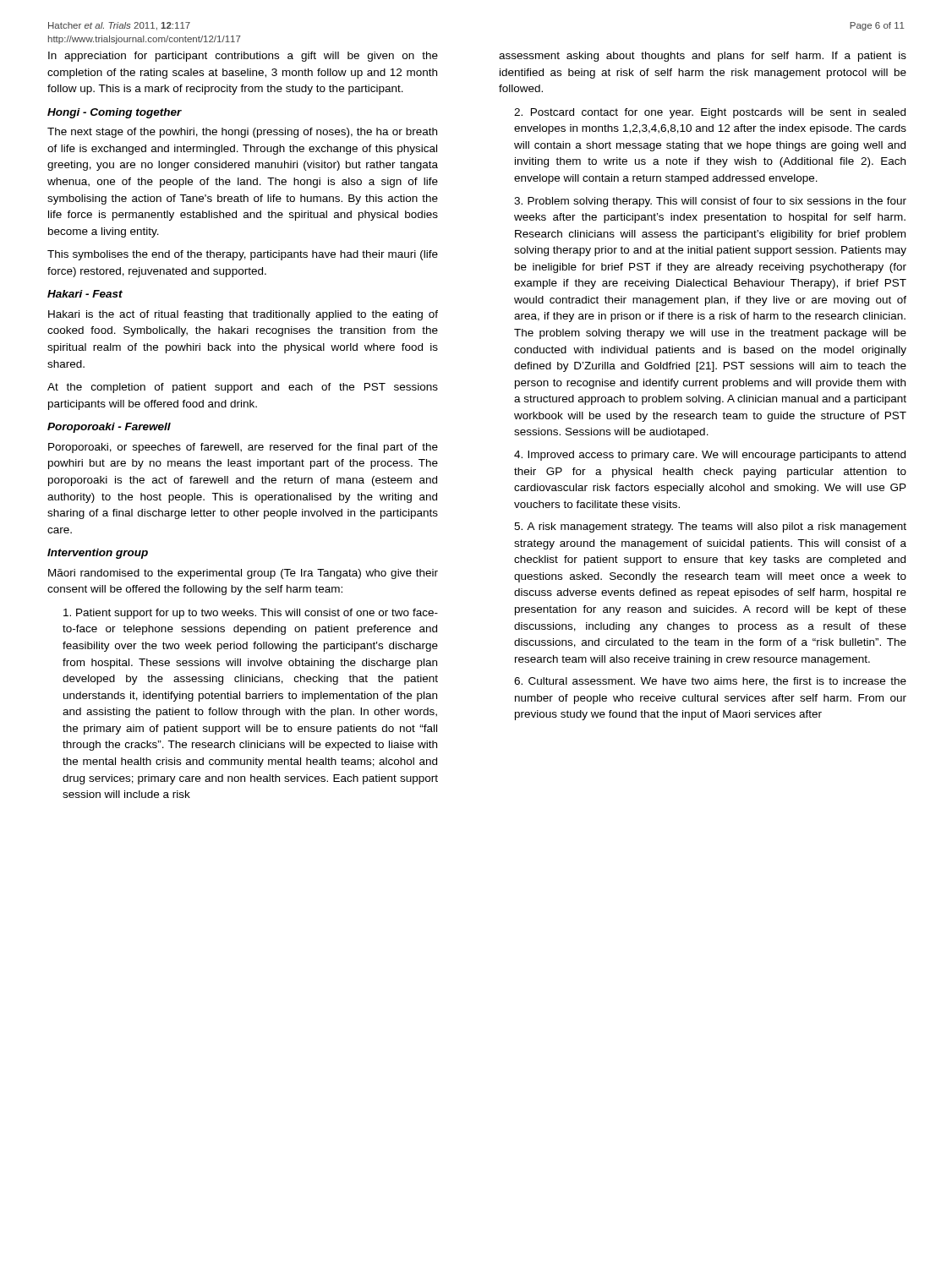Locate the block of text that opens with "Patient support for up to"
Screen dimensions: 1268x952
250,704
